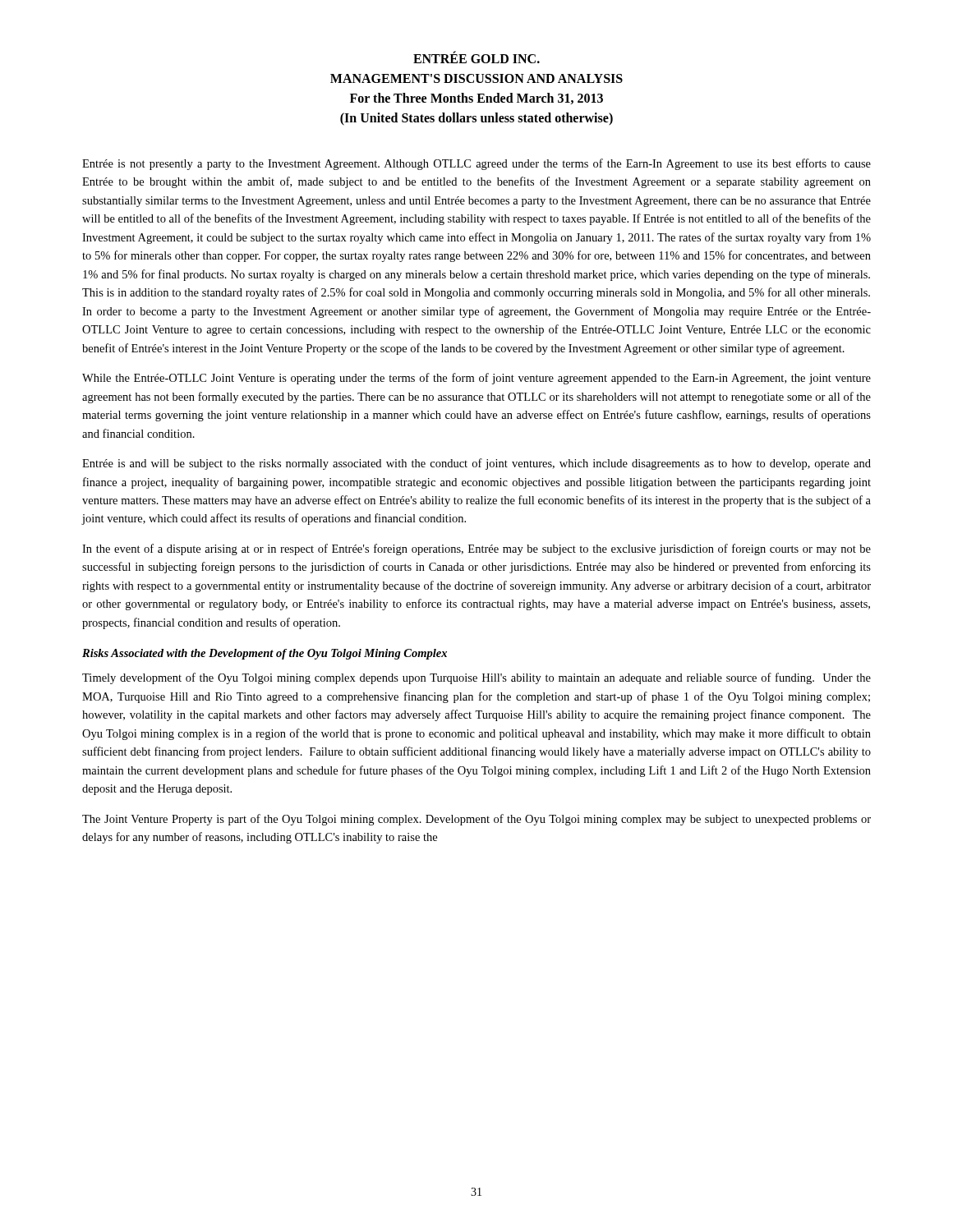Point to the block beginning "Entrée is not presently a"
The height and width of the screenshot is (1232, 953).
tap(476, 256)
